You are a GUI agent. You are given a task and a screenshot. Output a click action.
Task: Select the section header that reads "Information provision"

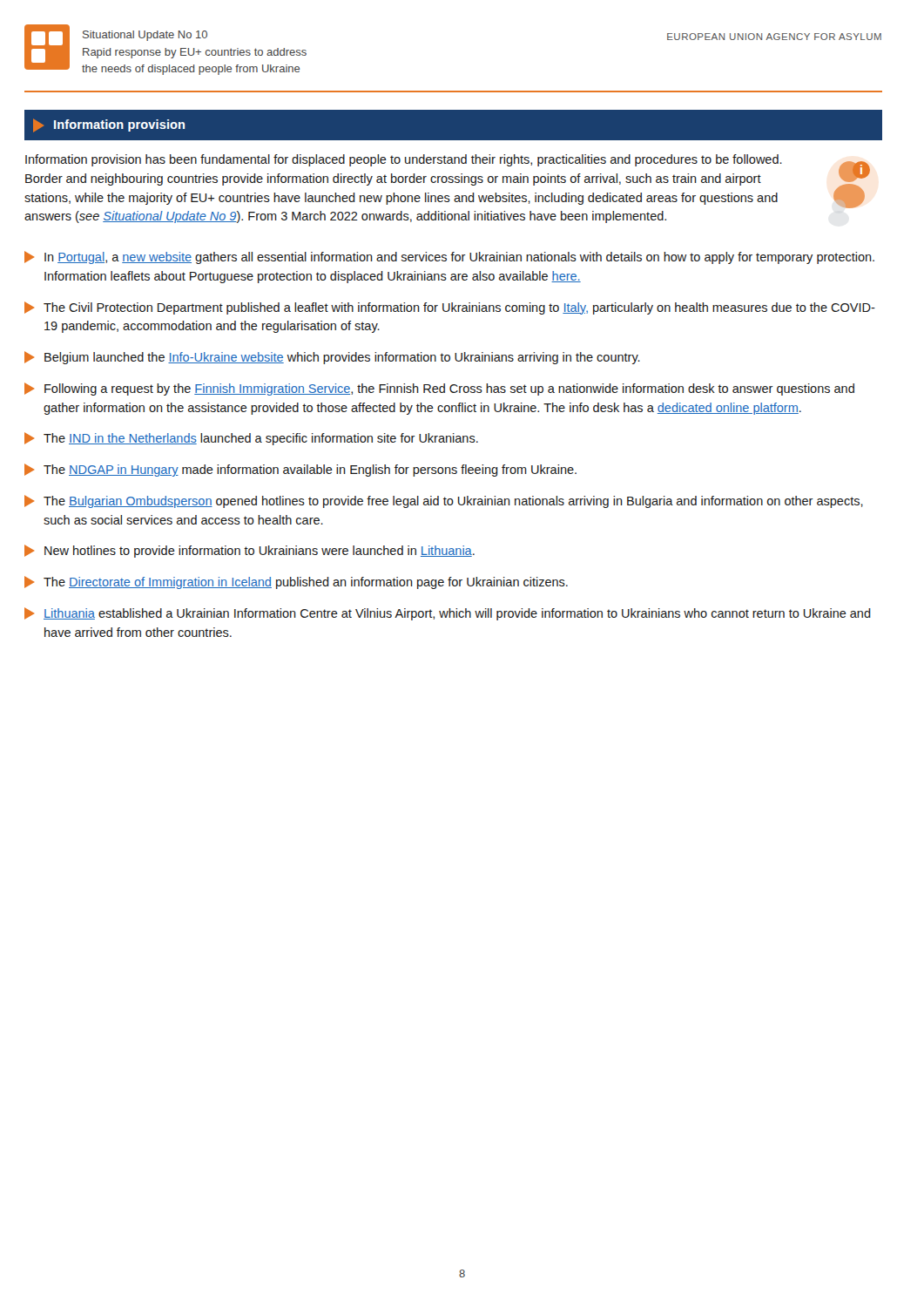click(x=109, y=125)
